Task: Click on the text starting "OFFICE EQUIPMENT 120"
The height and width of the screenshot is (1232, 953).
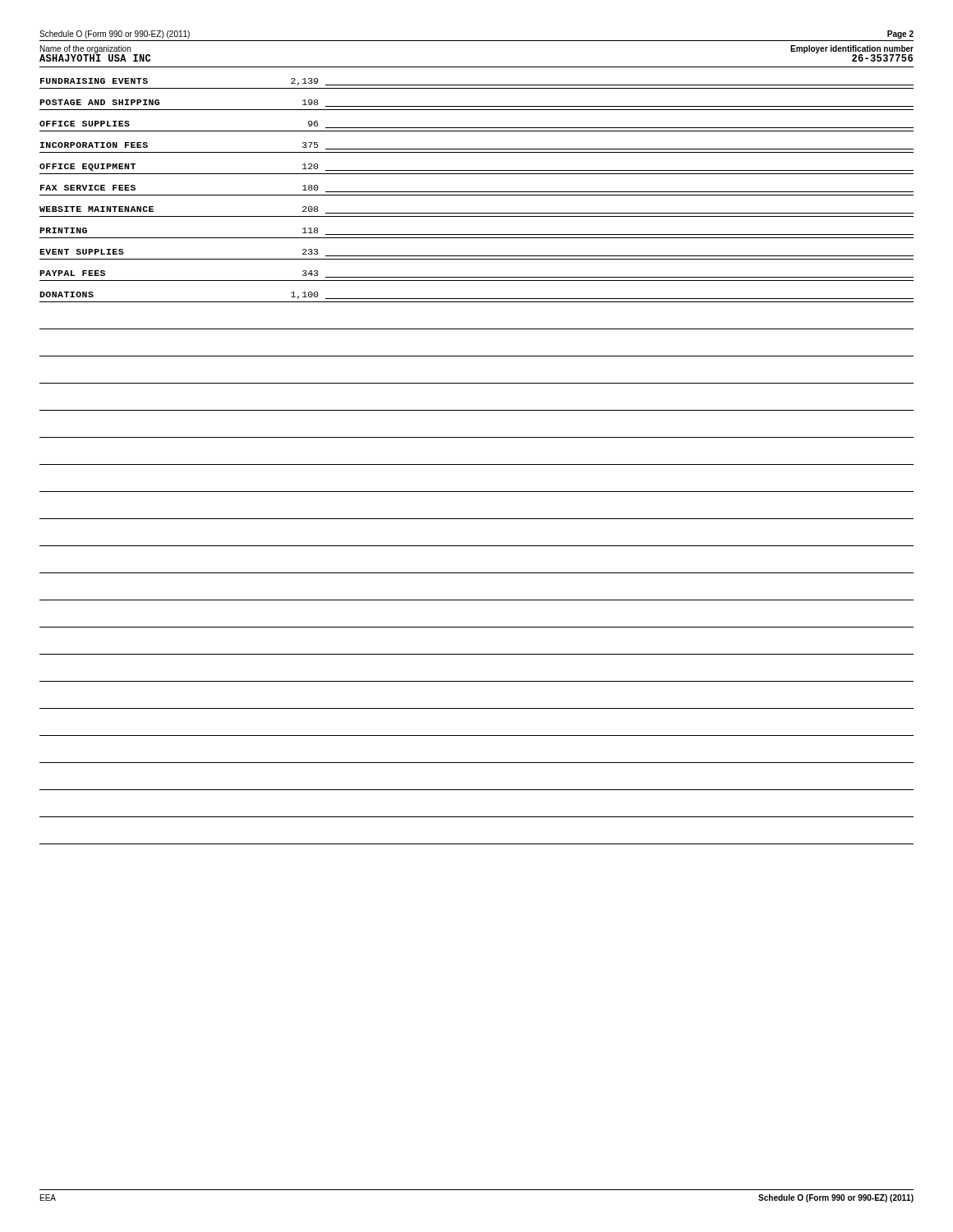Action: click(476, 166)
